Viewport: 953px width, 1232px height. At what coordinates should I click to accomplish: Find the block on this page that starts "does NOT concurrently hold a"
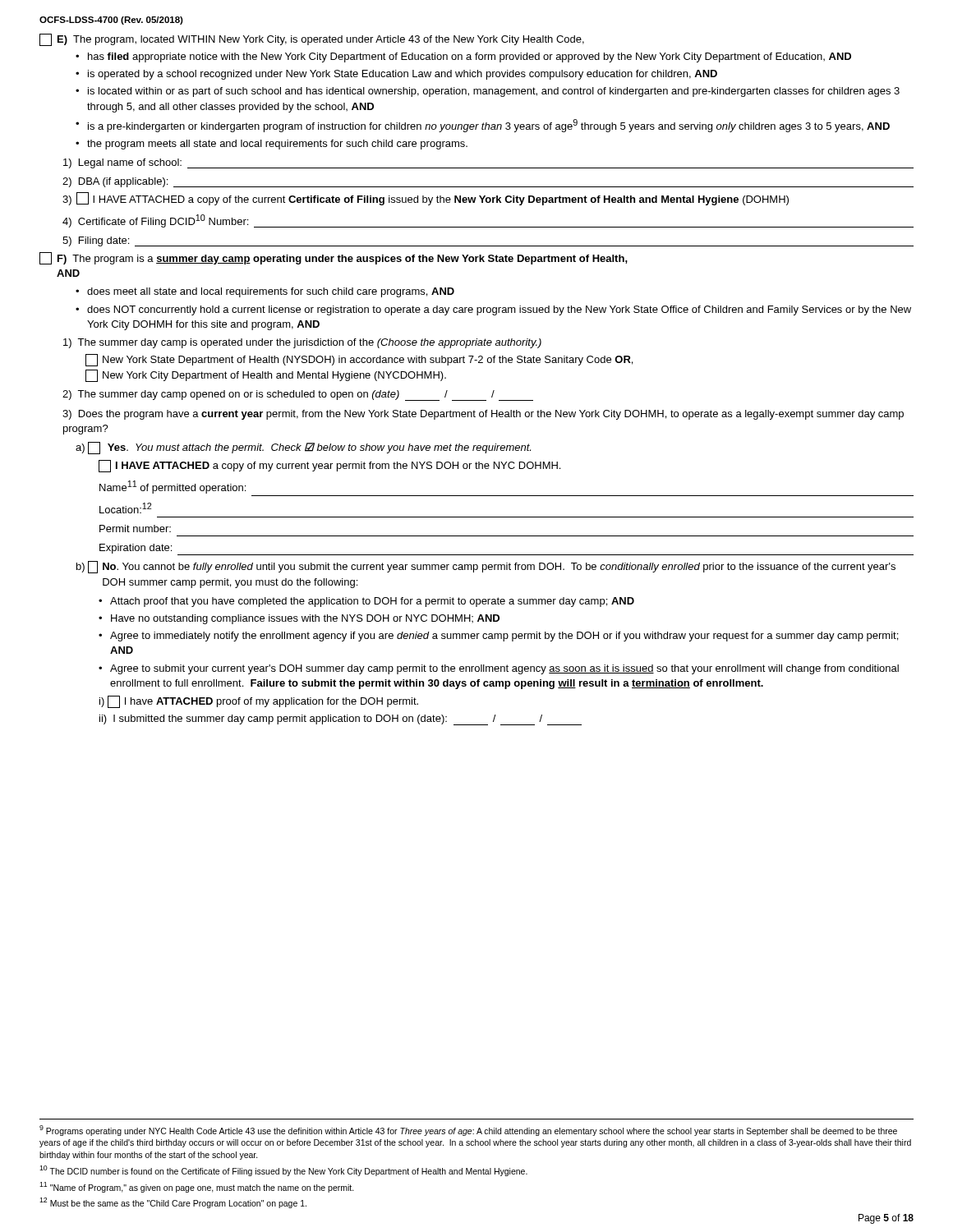[x=499, y=316]
